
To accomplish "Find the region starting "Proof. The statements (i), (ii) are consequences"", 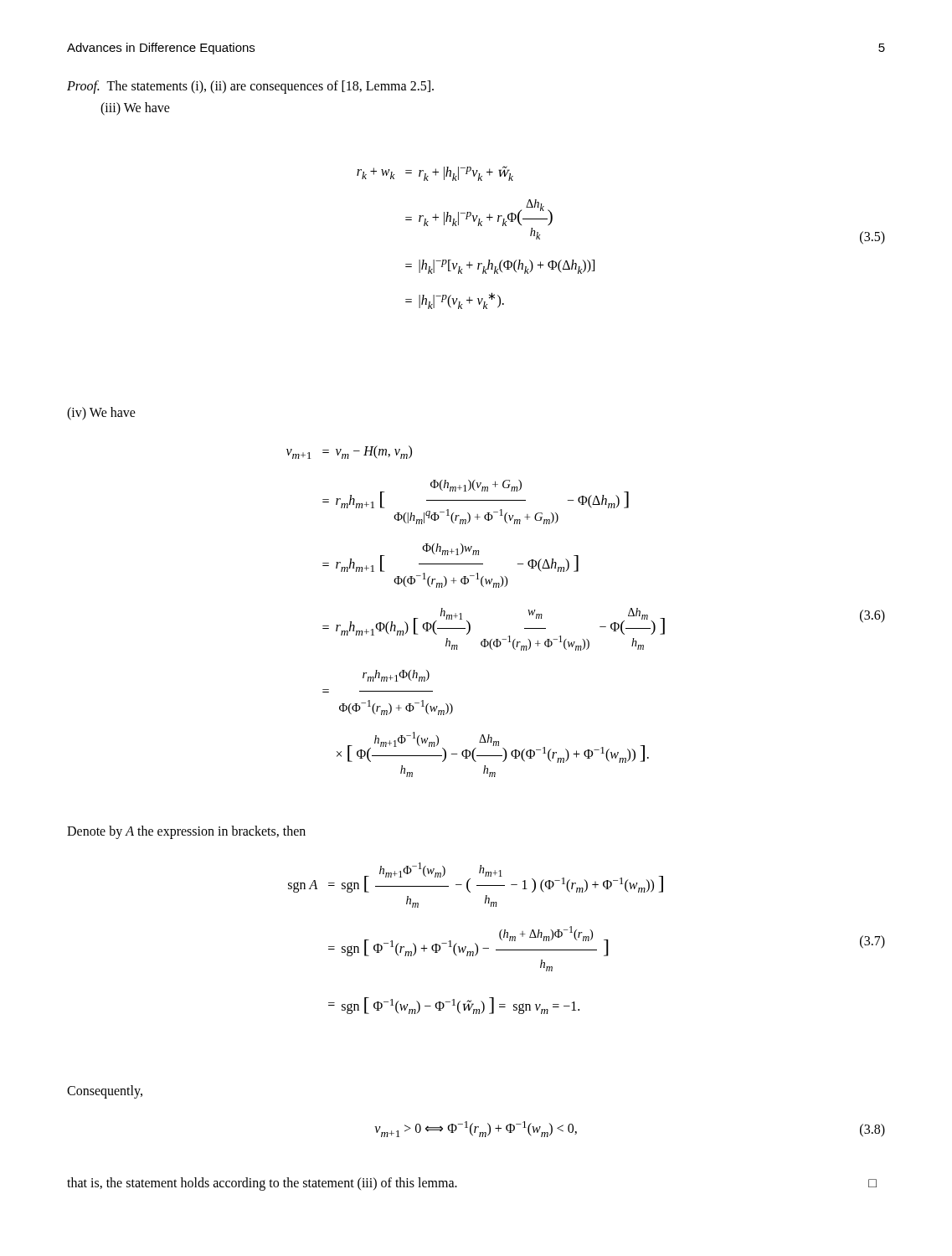I will pos(251,97).
